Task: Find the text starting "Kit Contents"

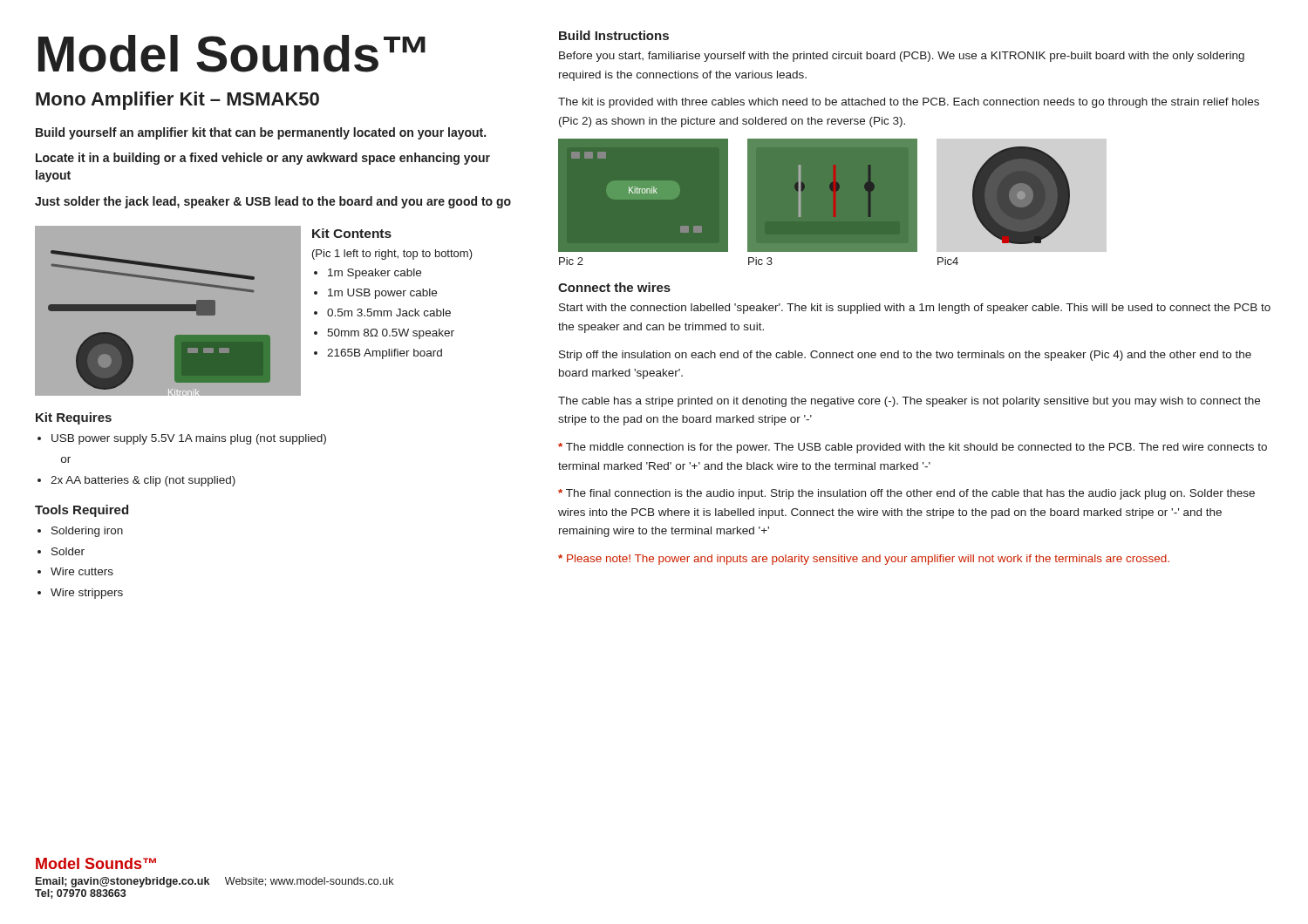Action: (351, 233)
